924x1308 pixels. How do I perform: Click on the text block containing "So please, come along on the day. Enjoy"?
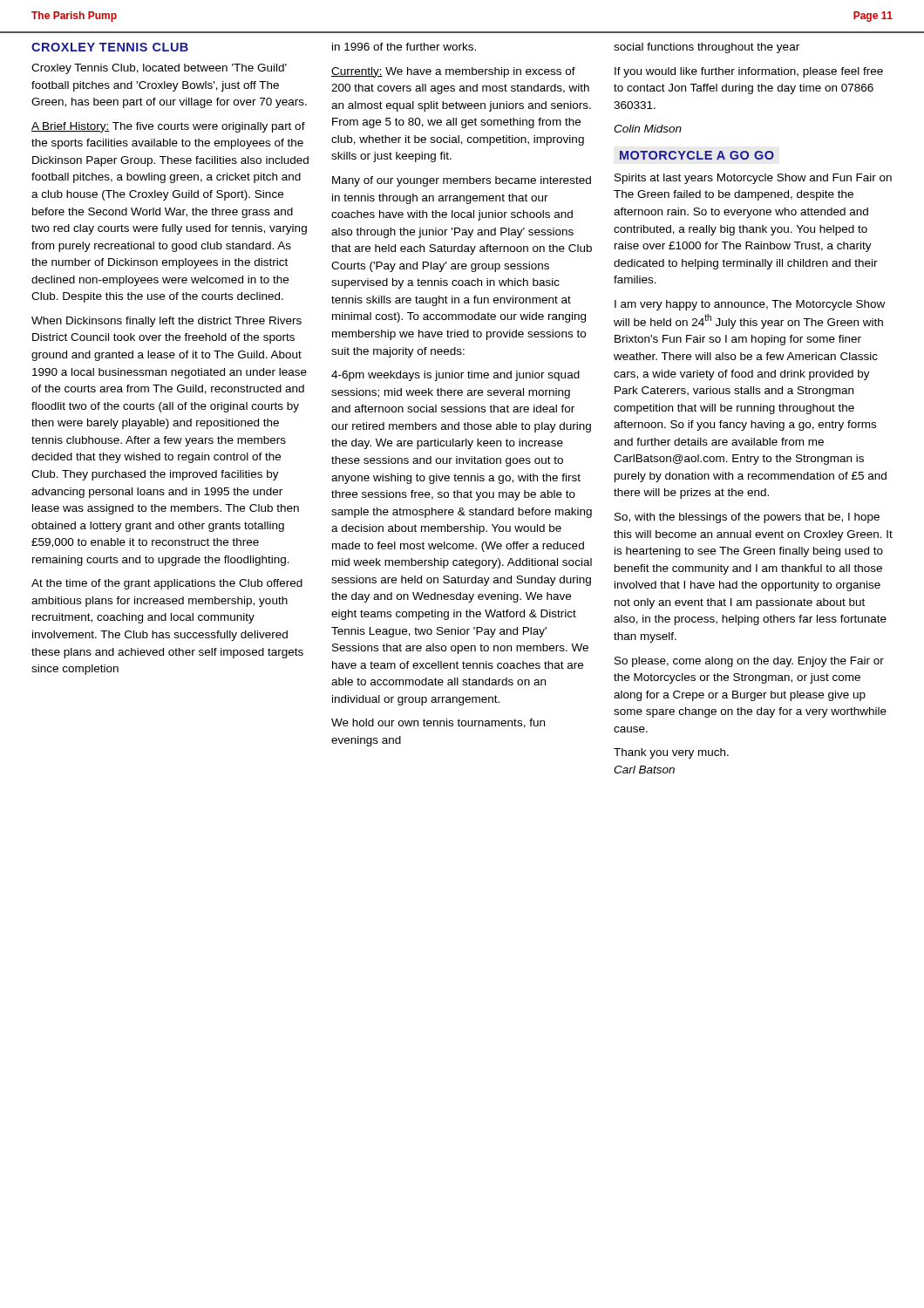point(753,694)
